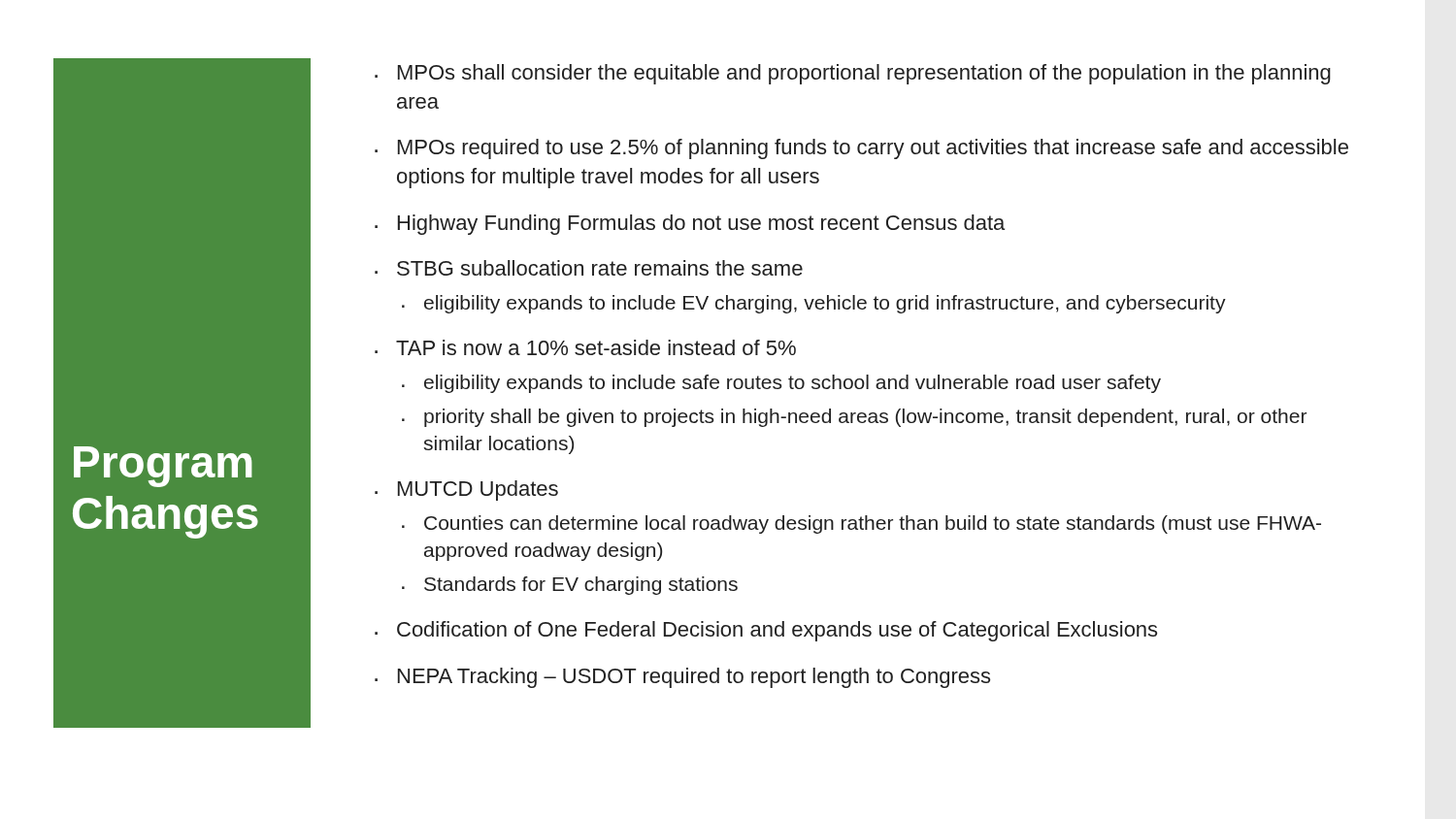Find the block starting "Standards for EV charging stations"
Viewport: 1456px width, 819px height.
pyautogui.click(x=581, y=583)
